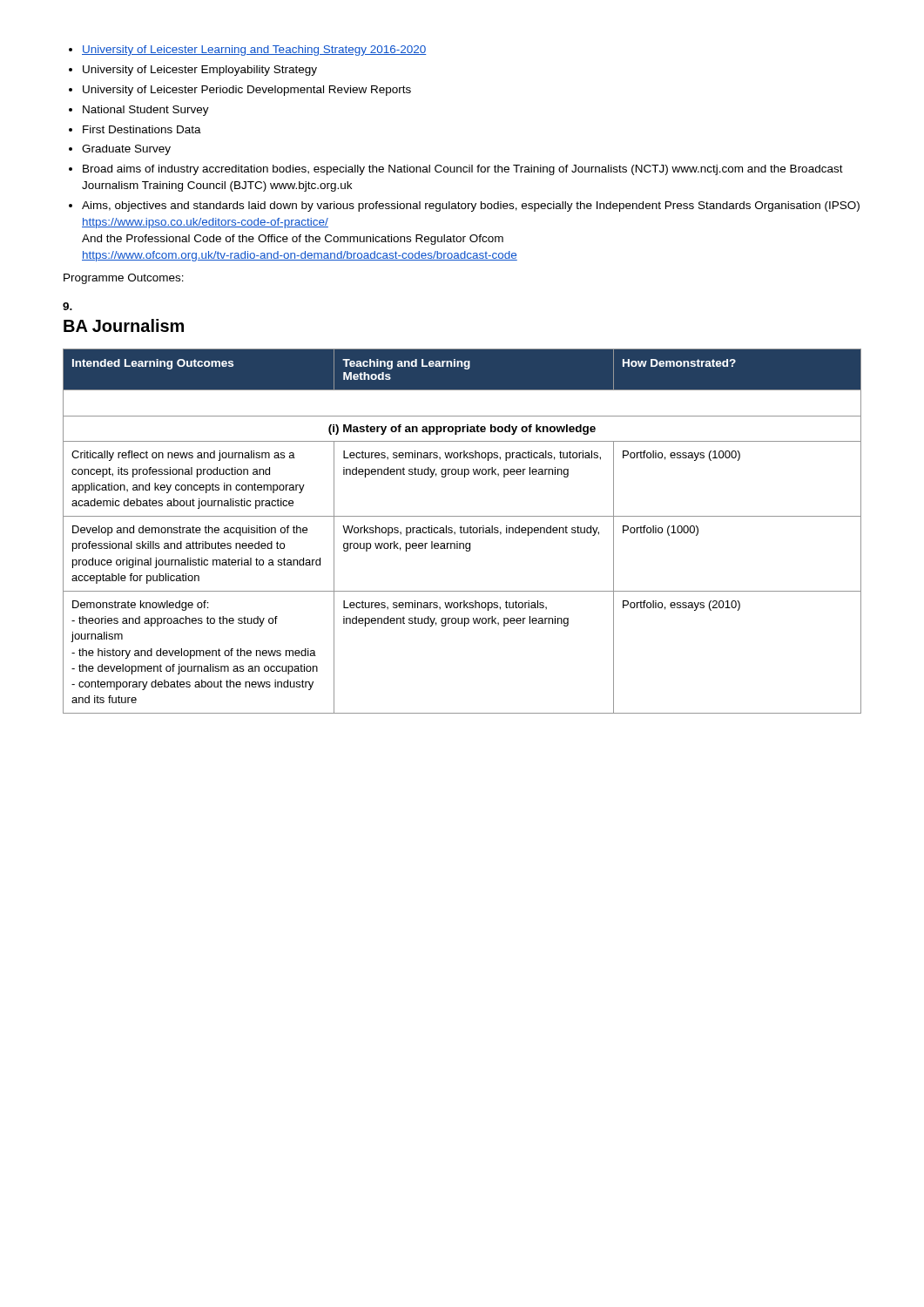Image resolution: width=924 pixels, height=1307 pixels.
Task: Find the list item that reads "First Destinations Data"
Action: [x=141, y=129]
